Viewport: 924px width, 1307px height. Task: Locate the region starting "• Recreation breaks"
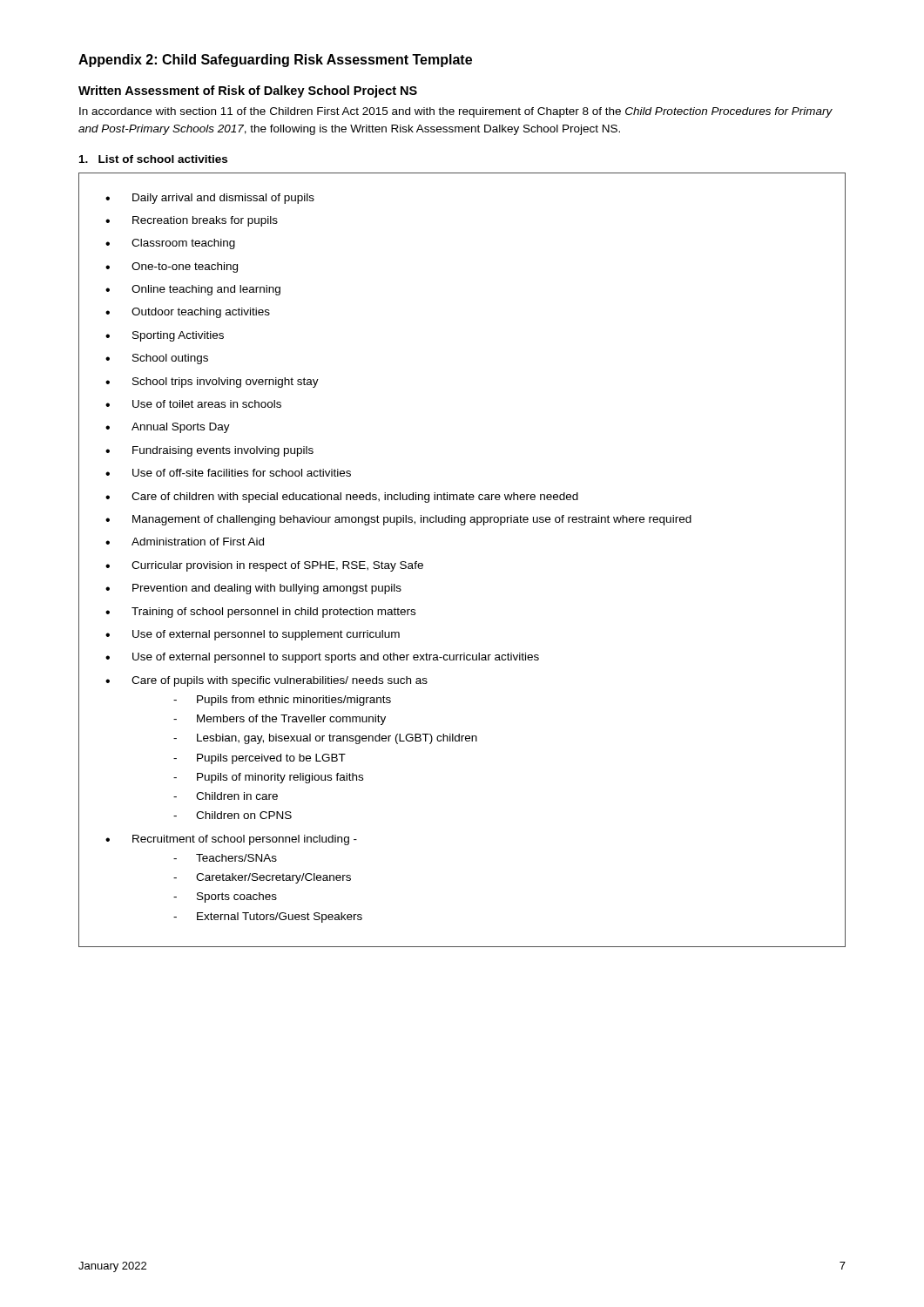tap(192, 221)
